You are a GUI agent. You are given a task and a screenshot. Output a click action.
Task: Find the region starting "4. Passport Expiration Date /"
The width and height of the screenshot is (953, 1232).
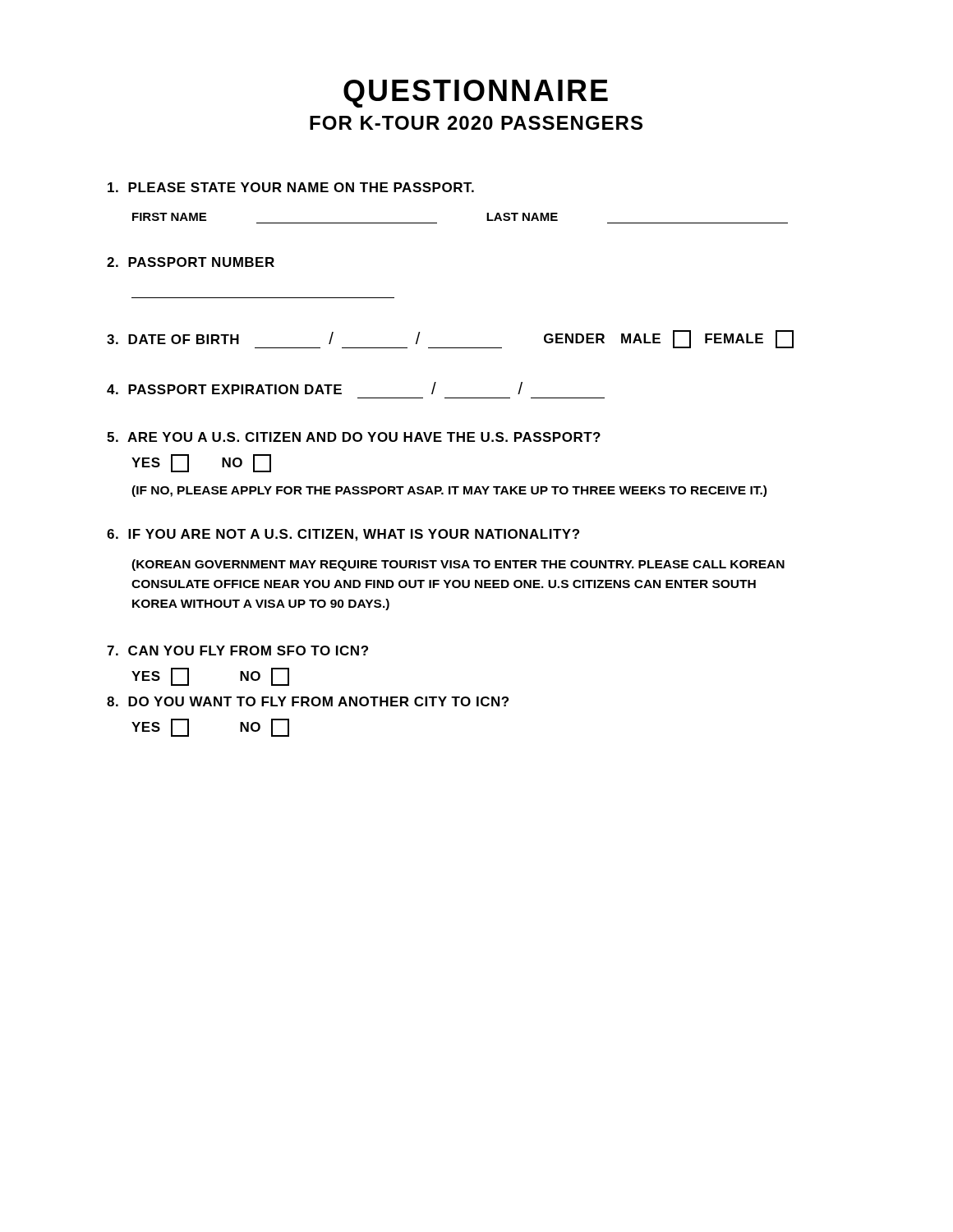[x=476, y=389]
